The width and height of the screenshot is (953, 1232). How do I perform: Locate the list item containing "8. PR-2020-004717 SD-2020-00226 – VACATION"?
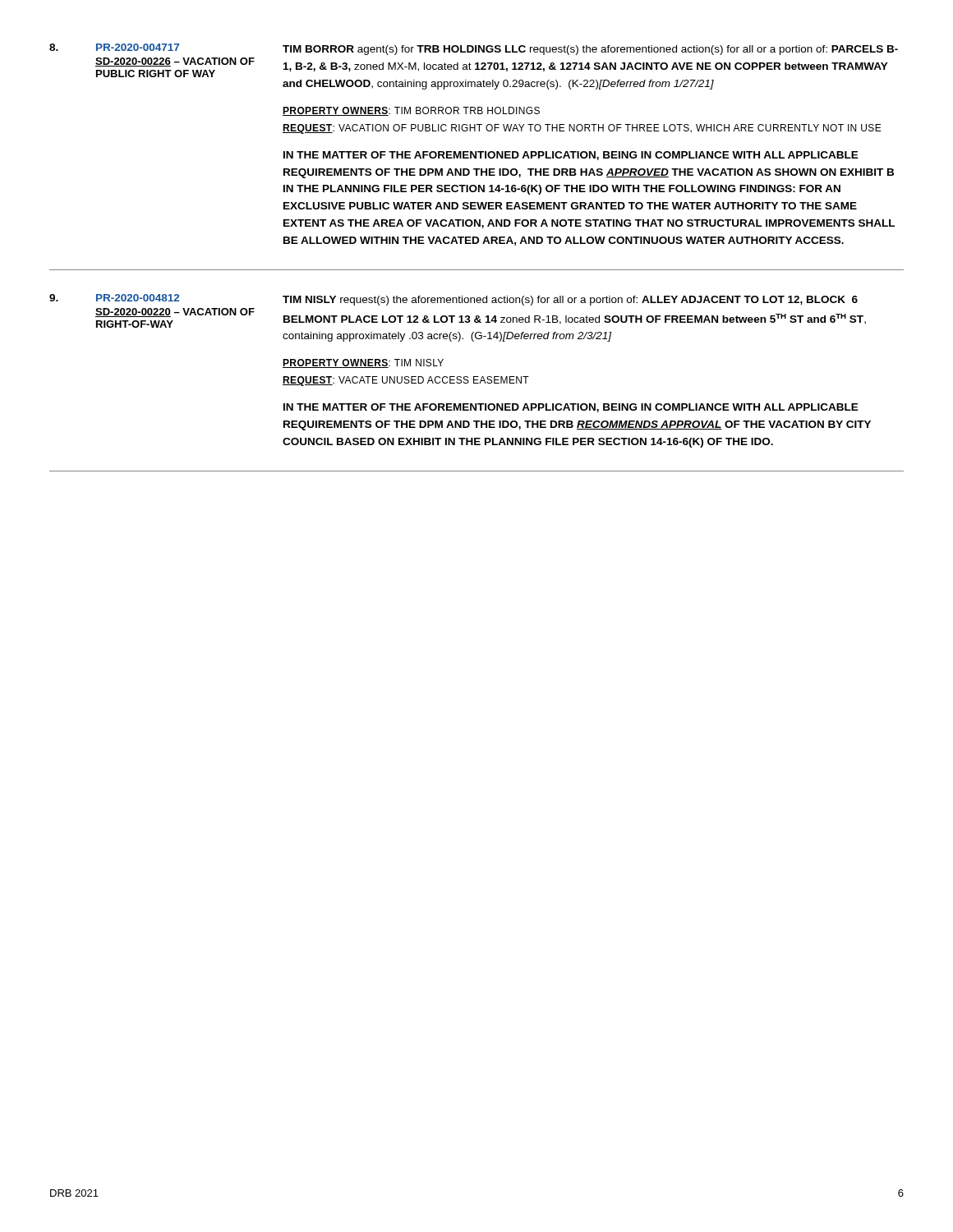coord(156,60)
